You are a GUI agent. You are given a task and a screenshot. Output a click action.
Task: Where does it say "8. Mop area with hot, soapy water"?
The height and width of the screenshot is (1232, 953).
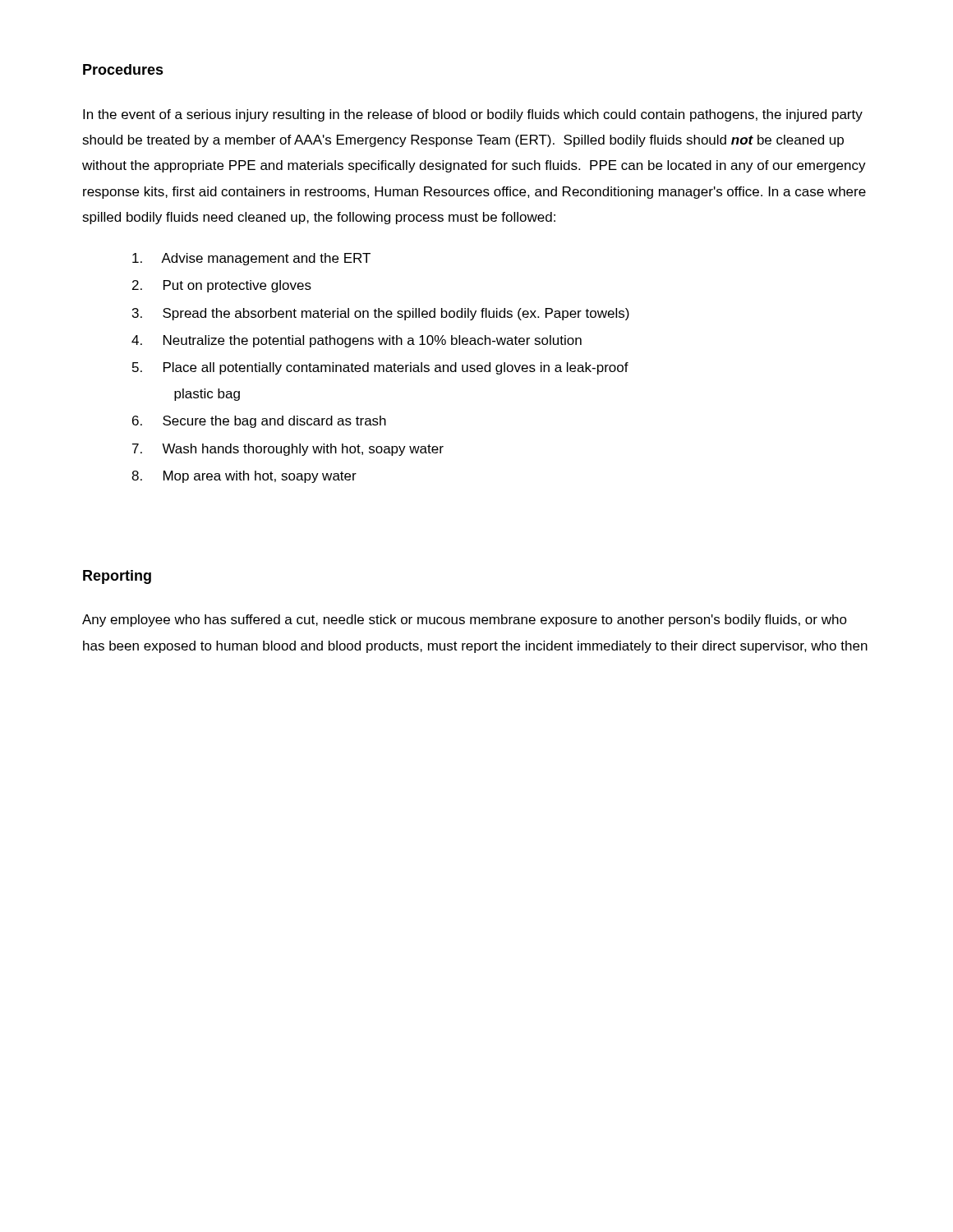(244, 476)
